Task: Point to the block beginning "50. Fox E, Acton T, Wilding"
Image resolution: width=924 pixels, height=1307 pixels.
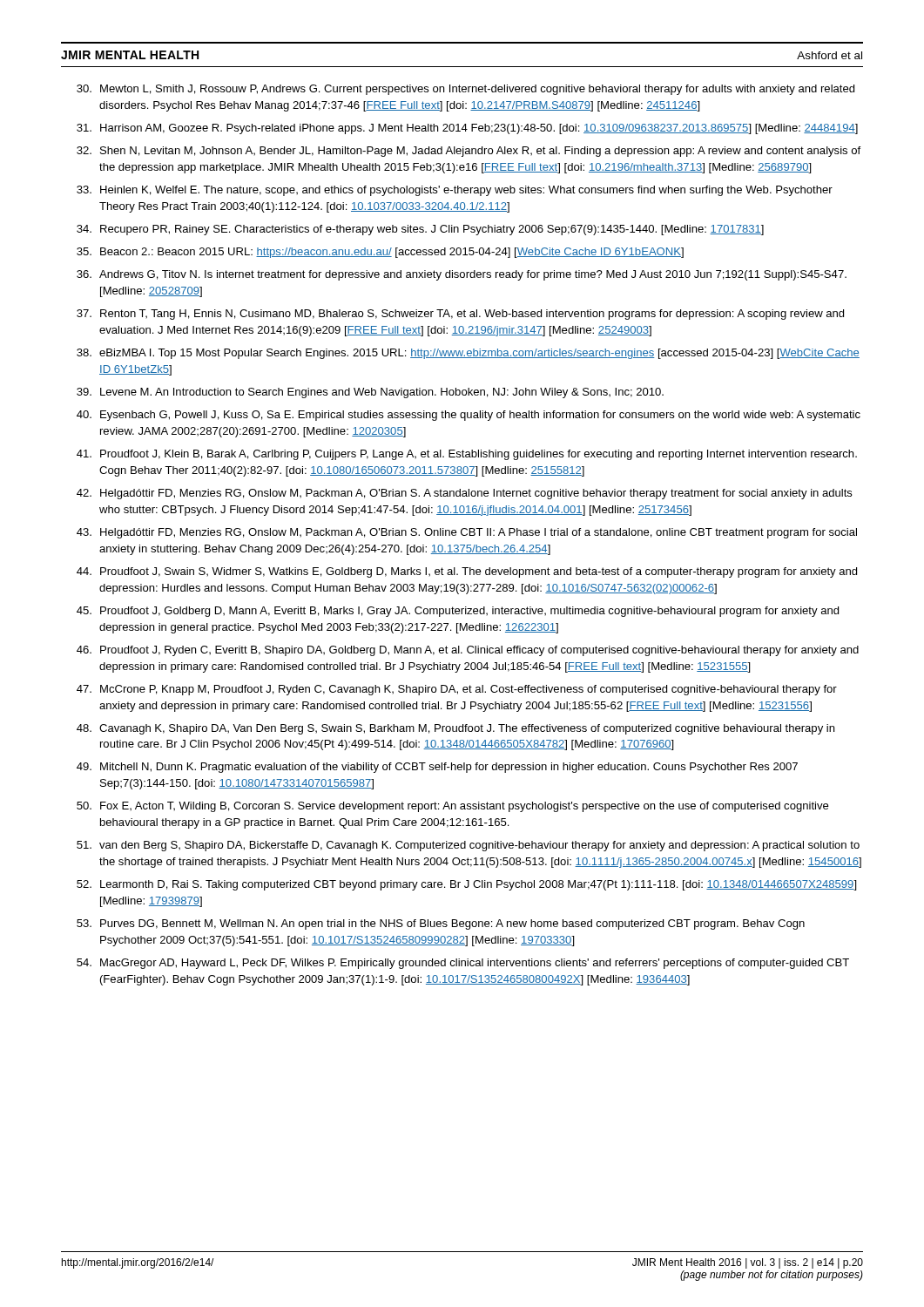Action: pyautogui.click(x=462, y=815)
